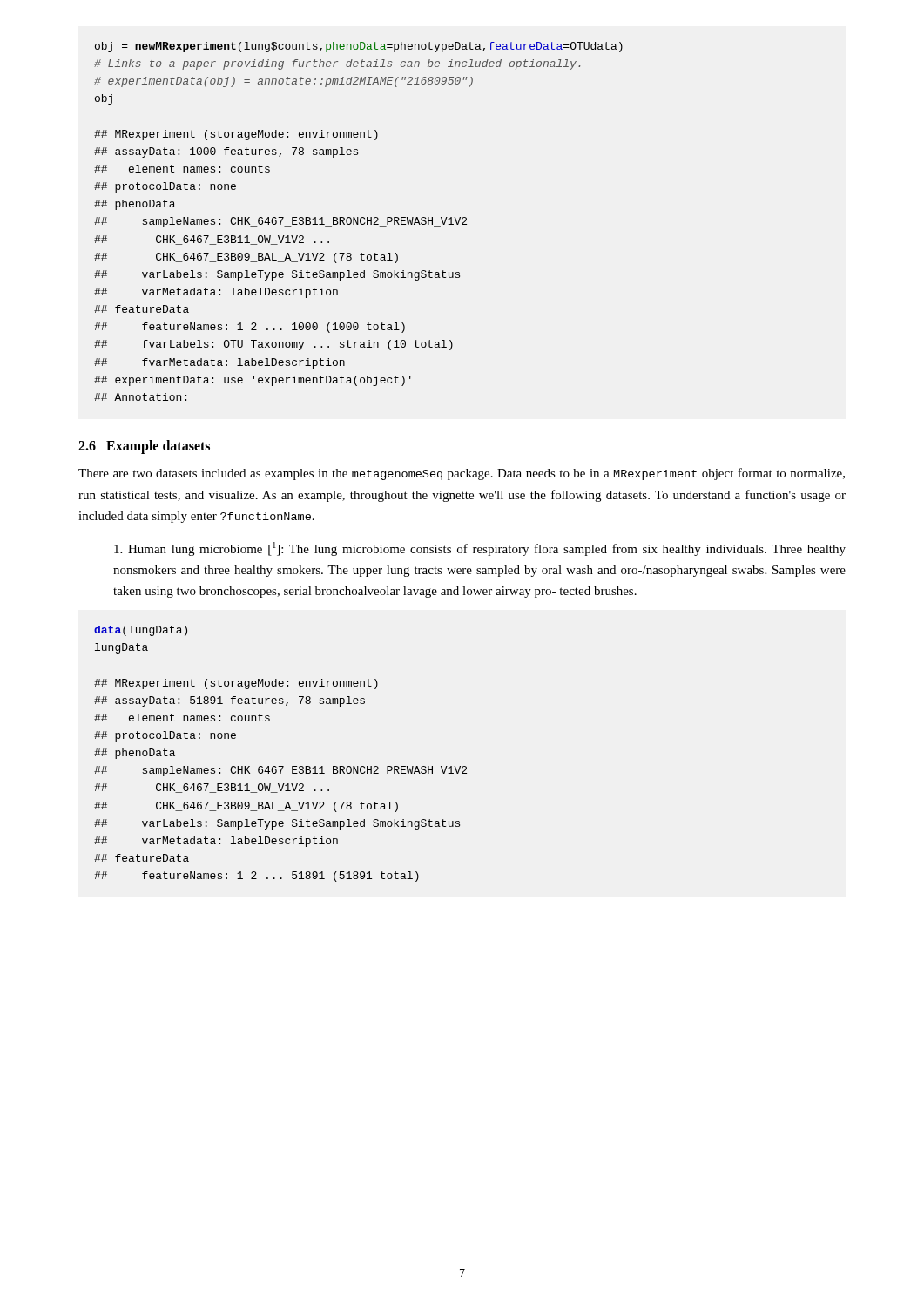Viewport: 924px width, 1307px height.
Task: Point to the element starting "Human lung microbiome"
Action: point(479,569)
